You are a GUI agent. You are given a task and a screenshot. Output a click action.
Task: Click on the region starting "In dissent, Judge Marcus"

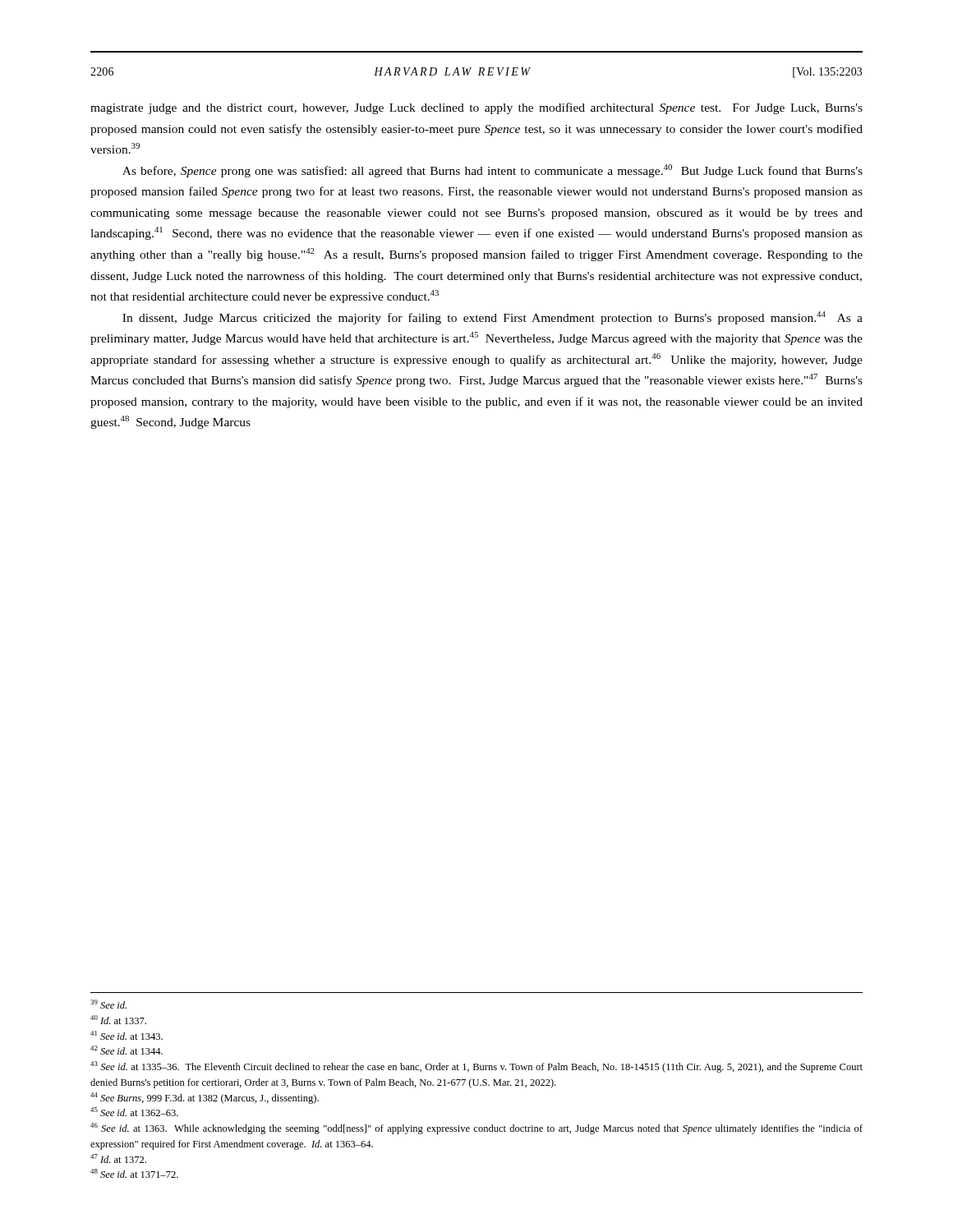tap(476, 370)
